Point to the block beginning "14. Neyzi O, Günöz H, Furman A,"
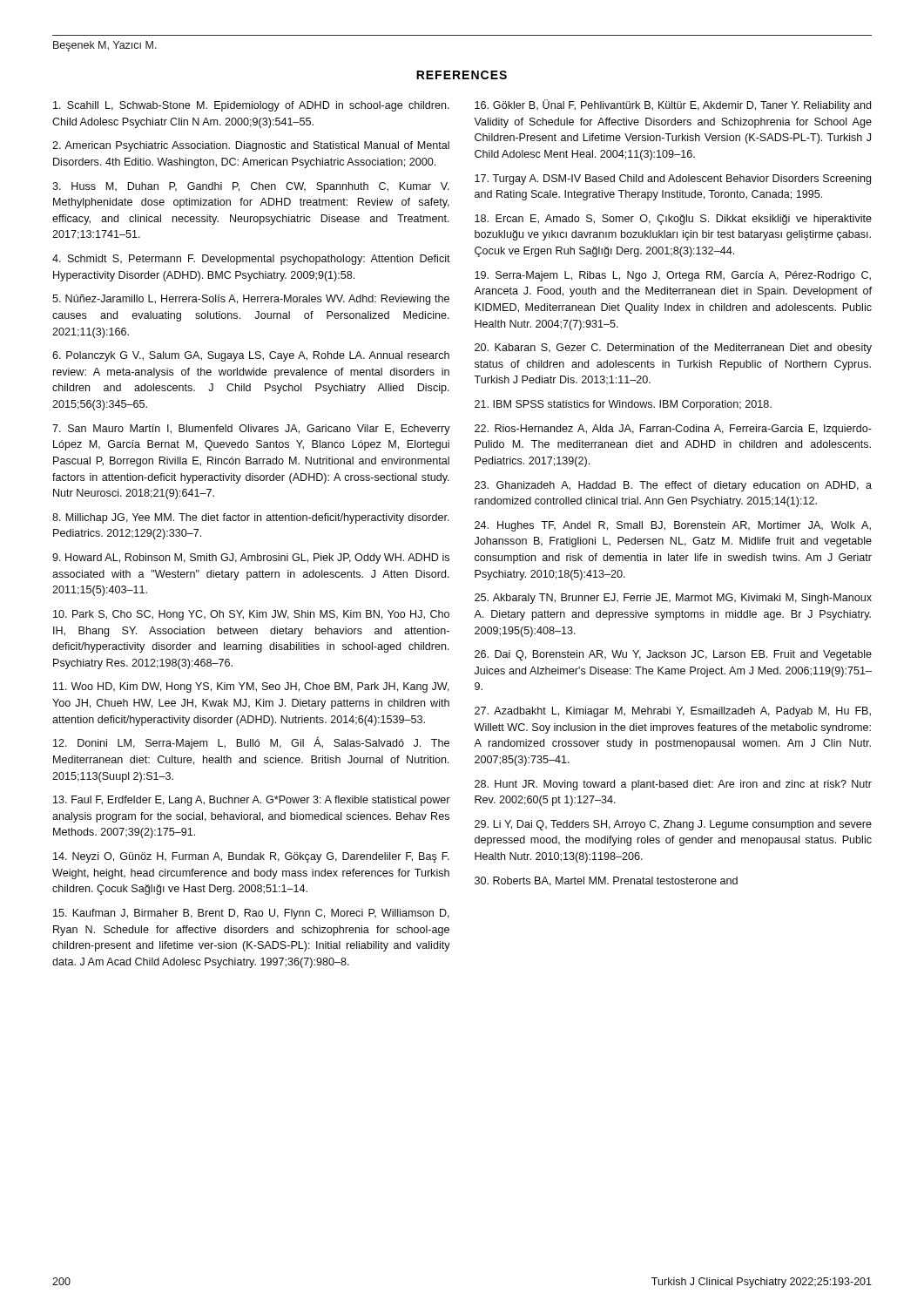 click(251, 873)
